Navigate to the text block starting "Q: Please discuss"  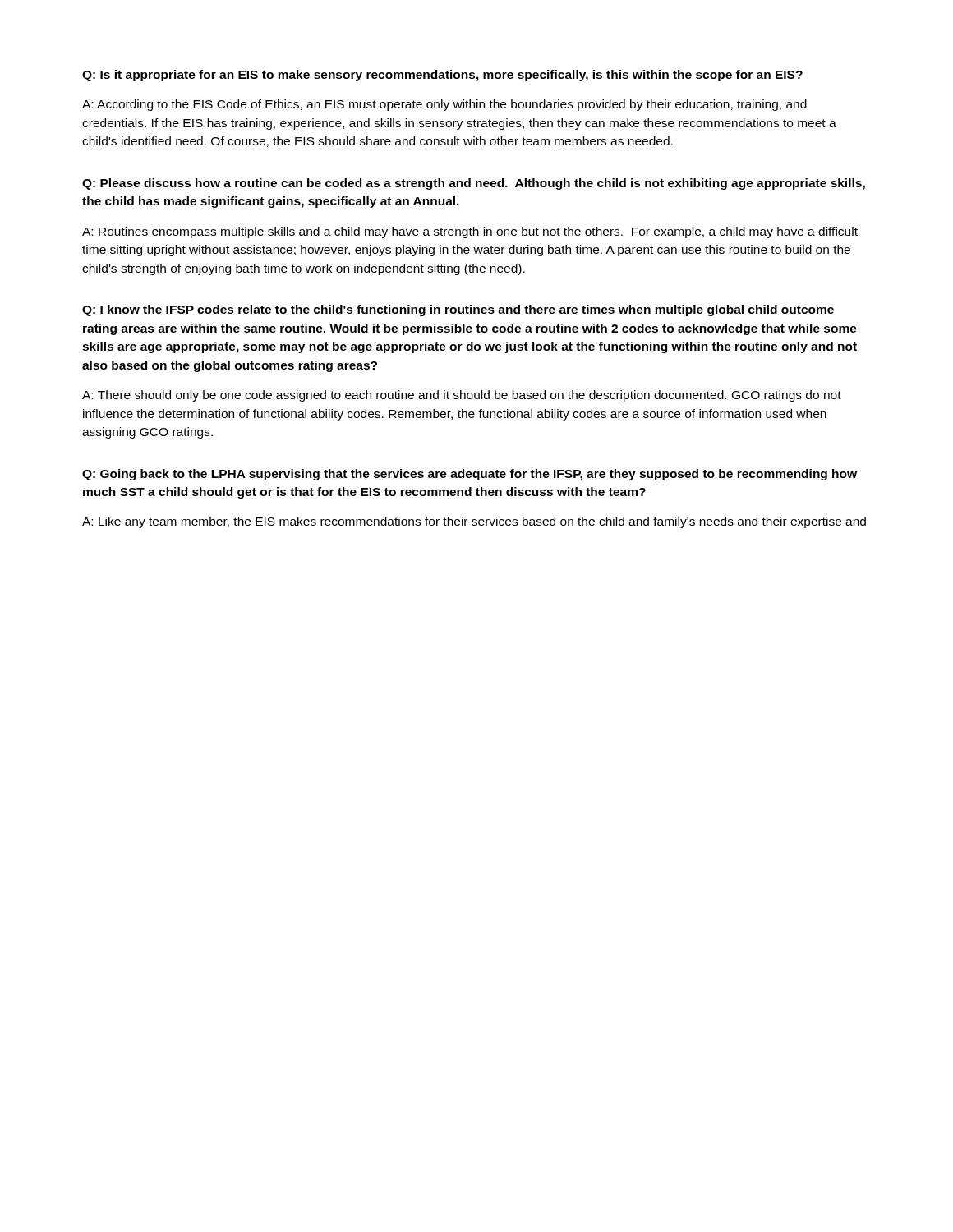pos(474,192)
